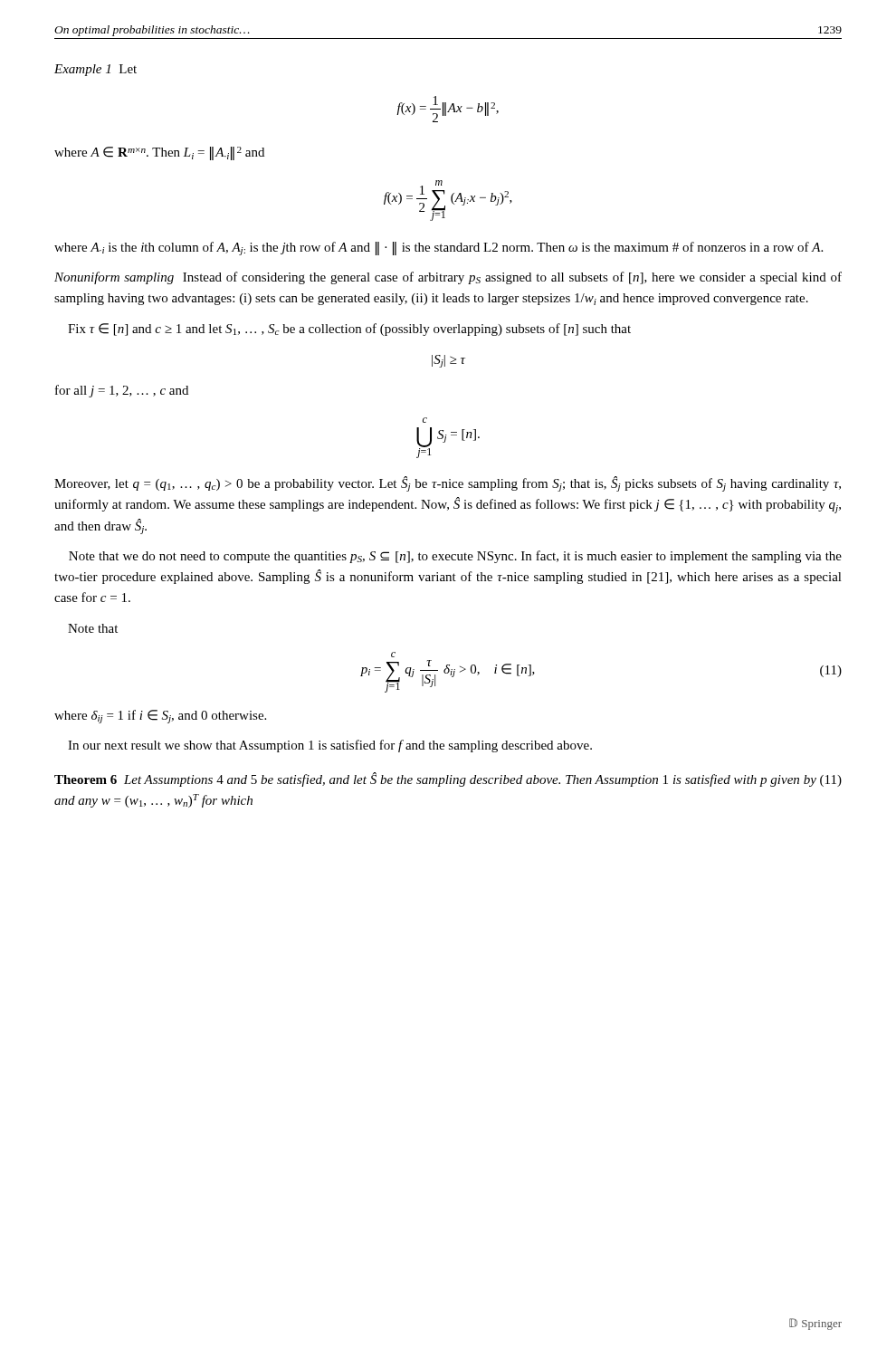
Task: Point to the region starting "where A·i is"
Action: [x=439, y=247]
